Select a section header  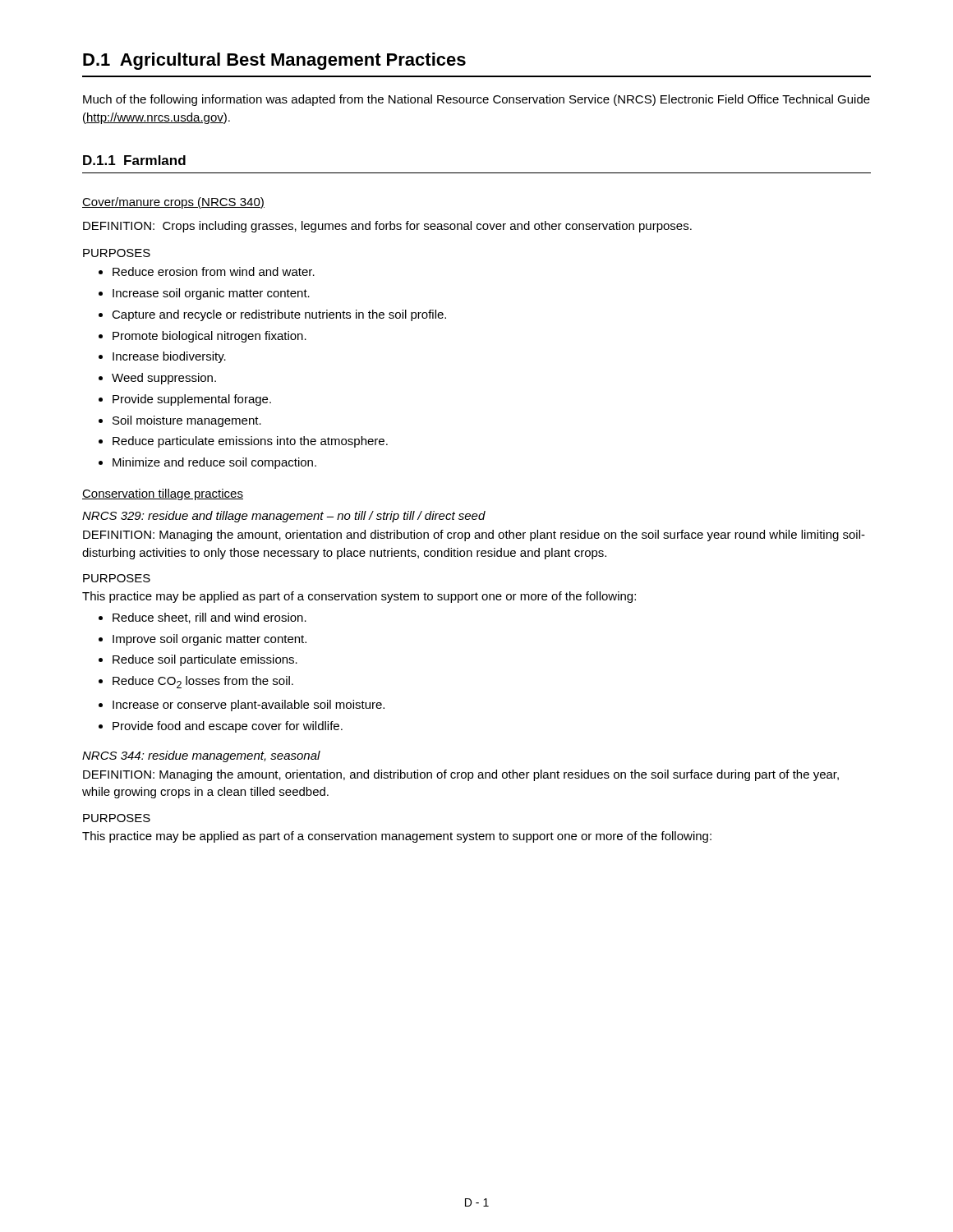coord(134,160)
